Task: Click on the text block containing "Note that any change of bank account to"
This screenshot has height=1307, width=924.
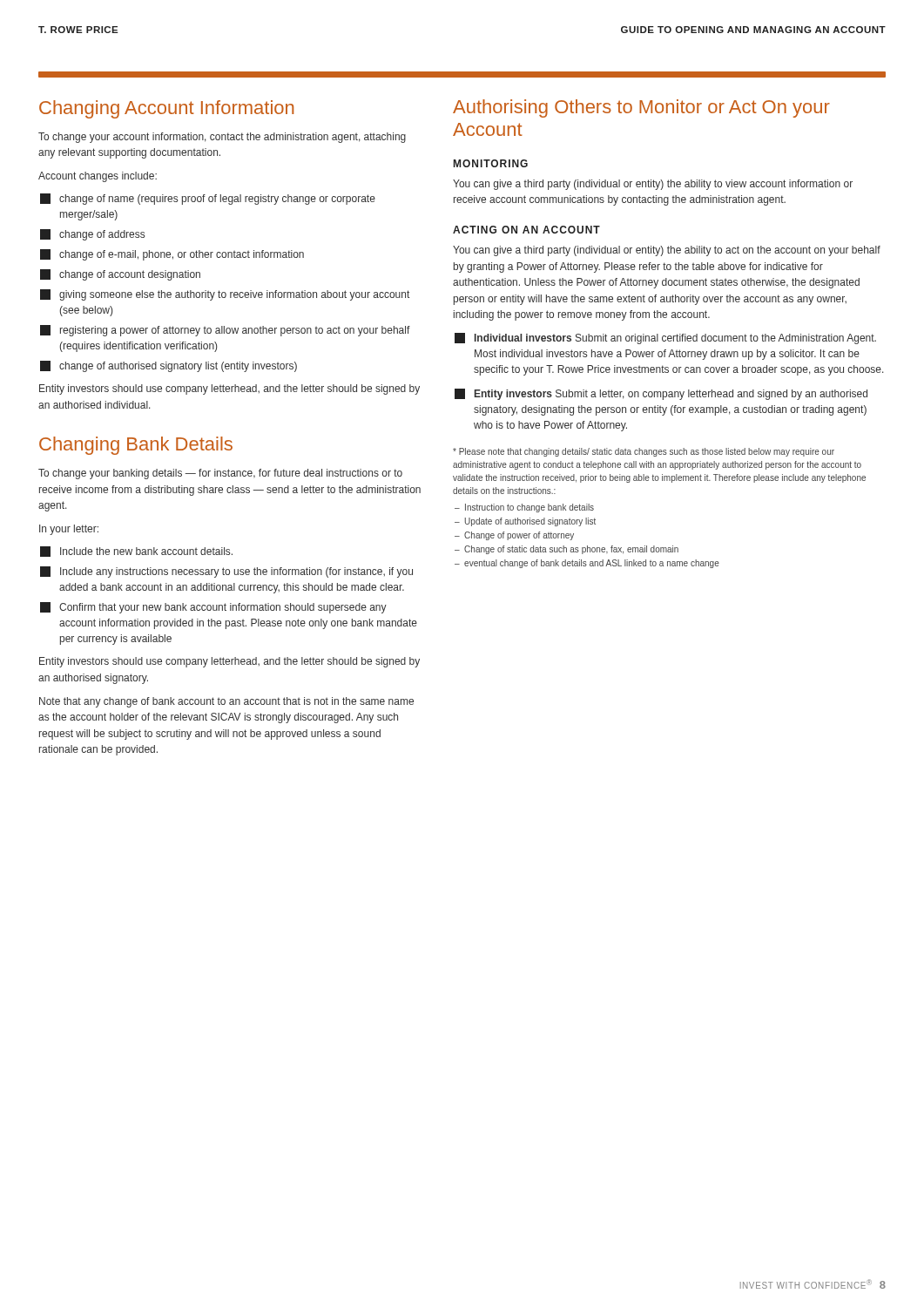Action: pos(230,726)
